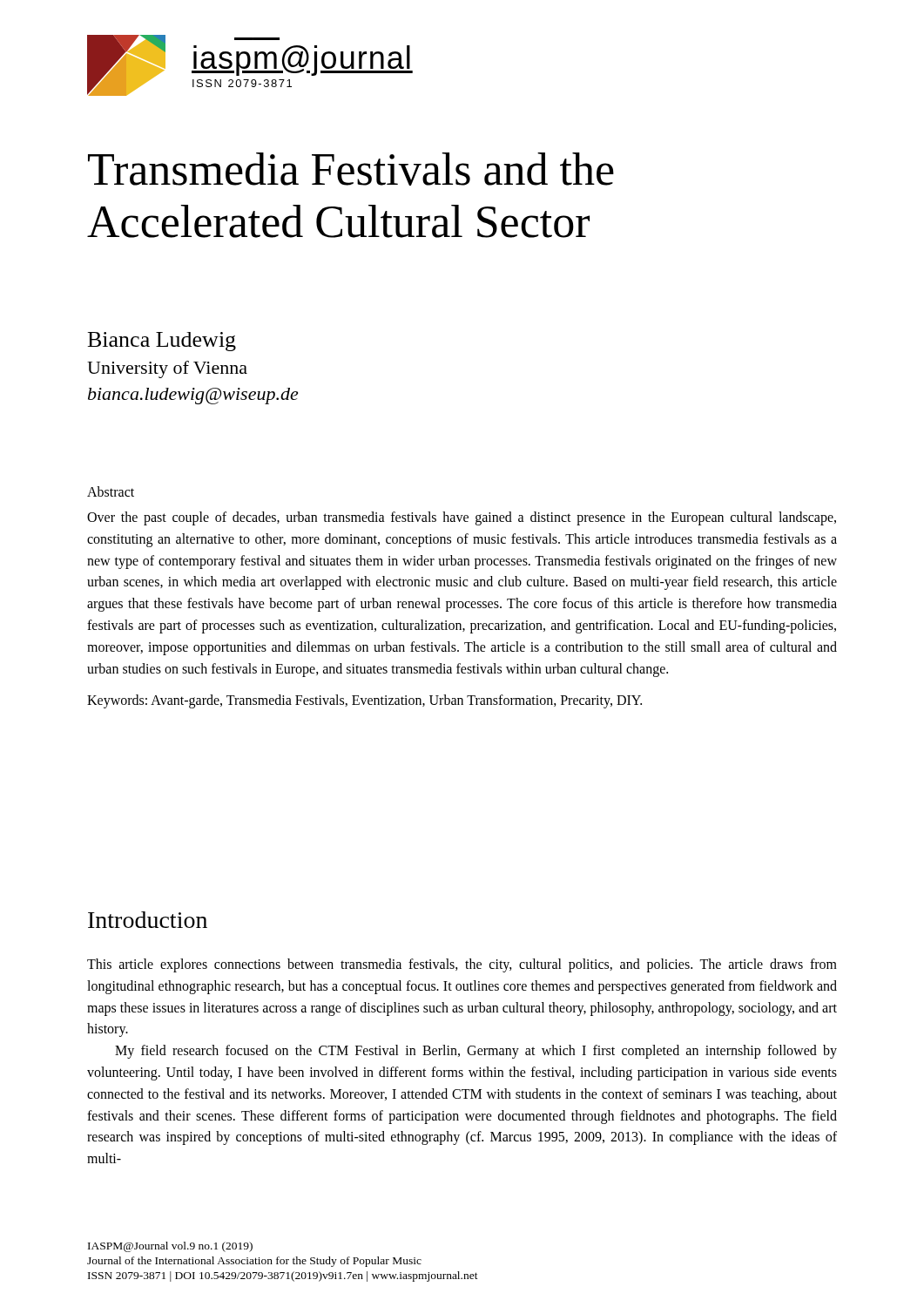This screenshot has width=924, height=1307.
Task: Locate the text block that says "Over the past couple of decades, urban"
Action: click(x=462, y=593)
